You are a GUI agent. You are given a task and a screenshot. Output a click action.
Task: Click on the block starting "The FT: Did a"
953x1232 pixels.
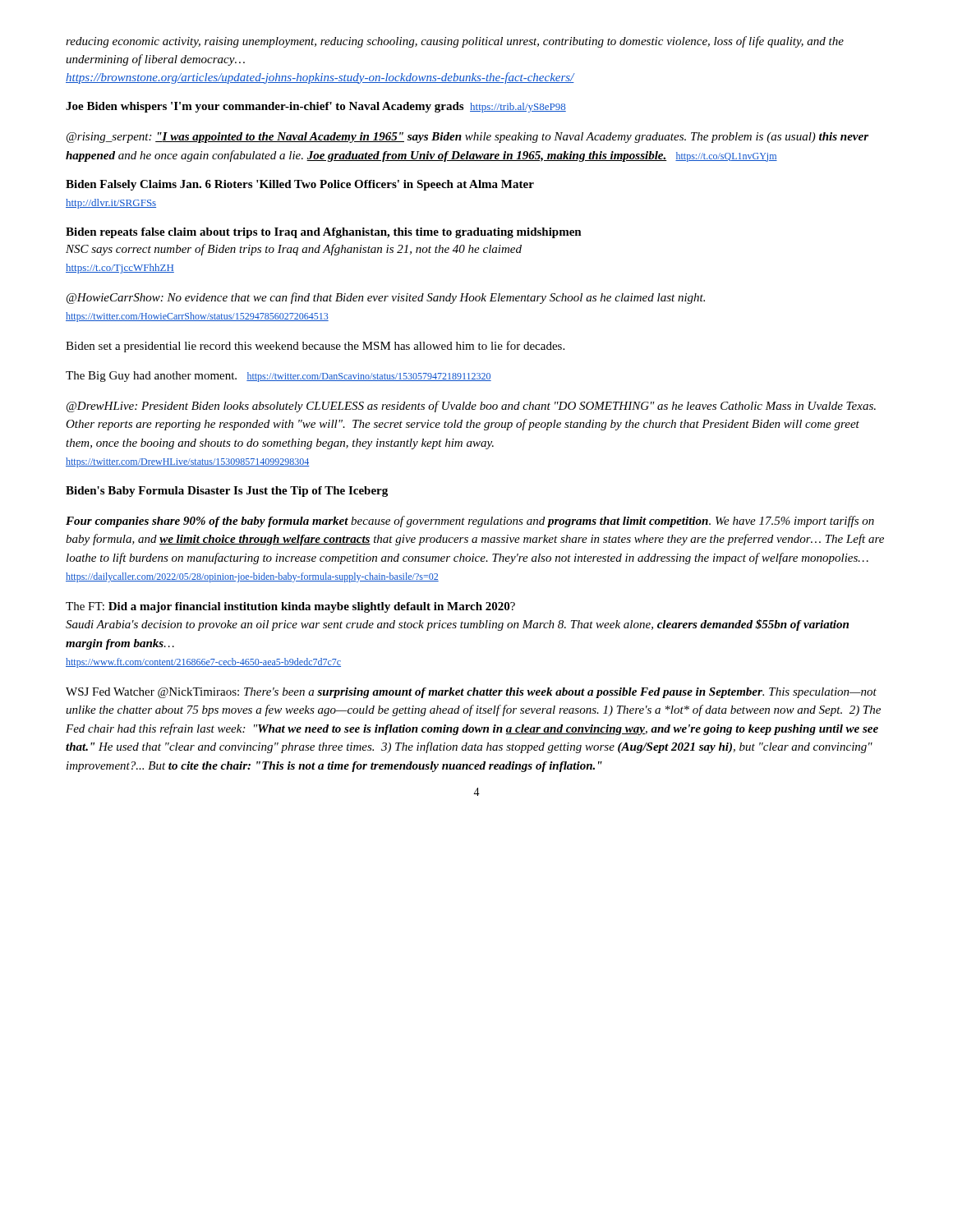pyautogui.click(x=458, y=633)
